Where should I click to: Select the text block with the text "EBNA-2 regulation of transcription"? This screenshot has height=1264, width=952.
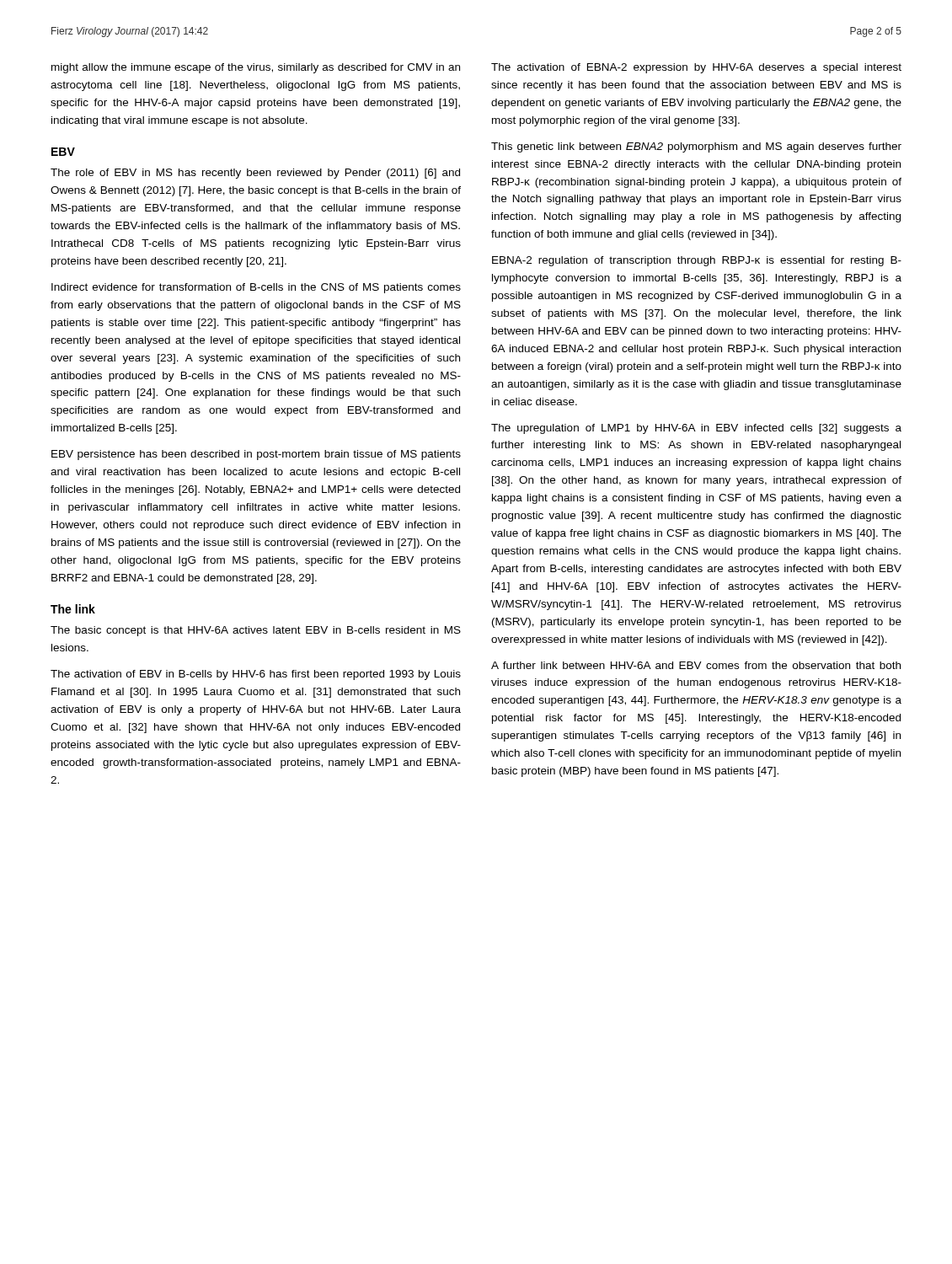pos(696,331)
